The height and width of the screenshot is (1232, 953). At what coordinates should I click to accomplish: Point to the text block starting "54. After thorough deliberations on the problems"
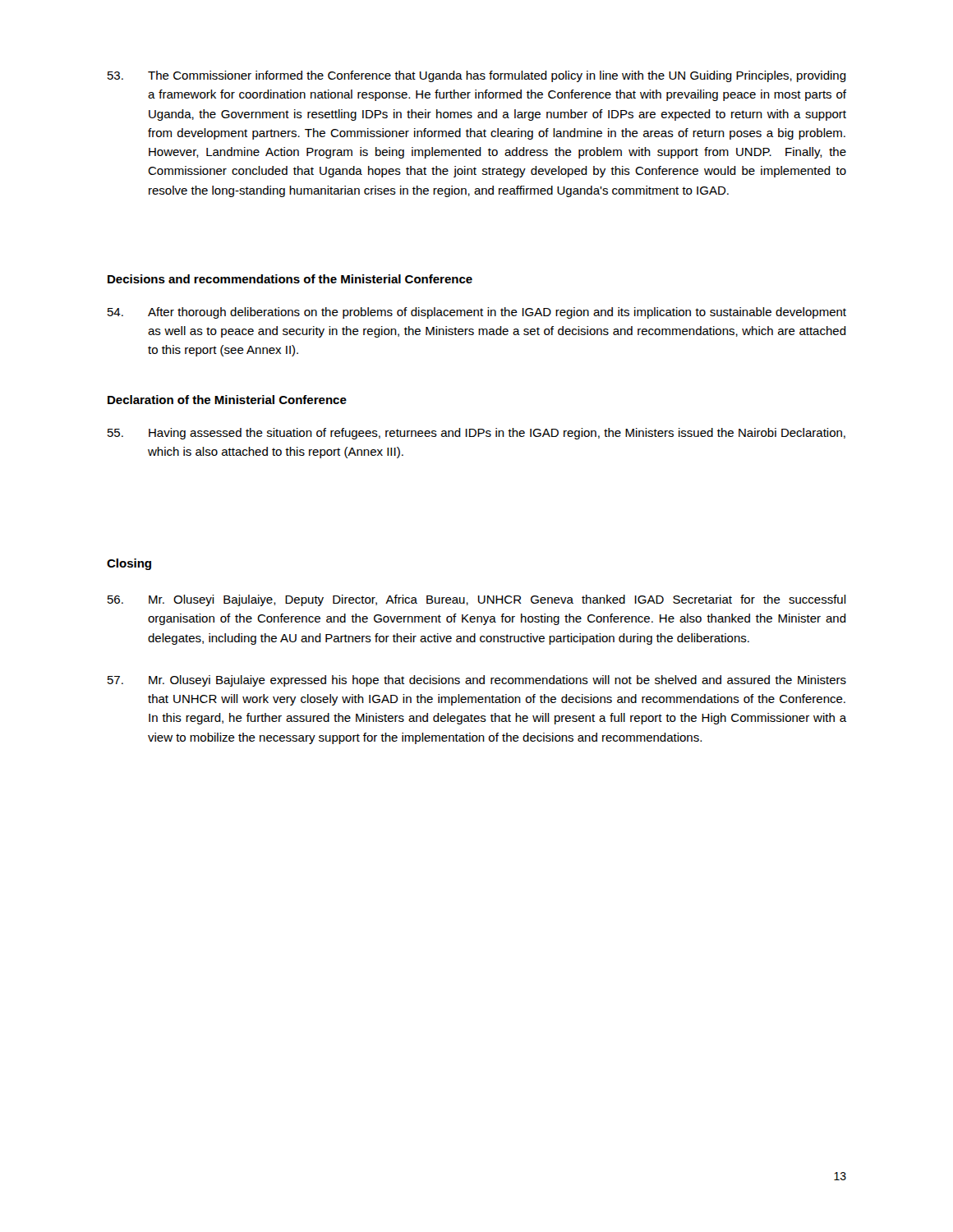pyautogui.click(x=476, y=331)
